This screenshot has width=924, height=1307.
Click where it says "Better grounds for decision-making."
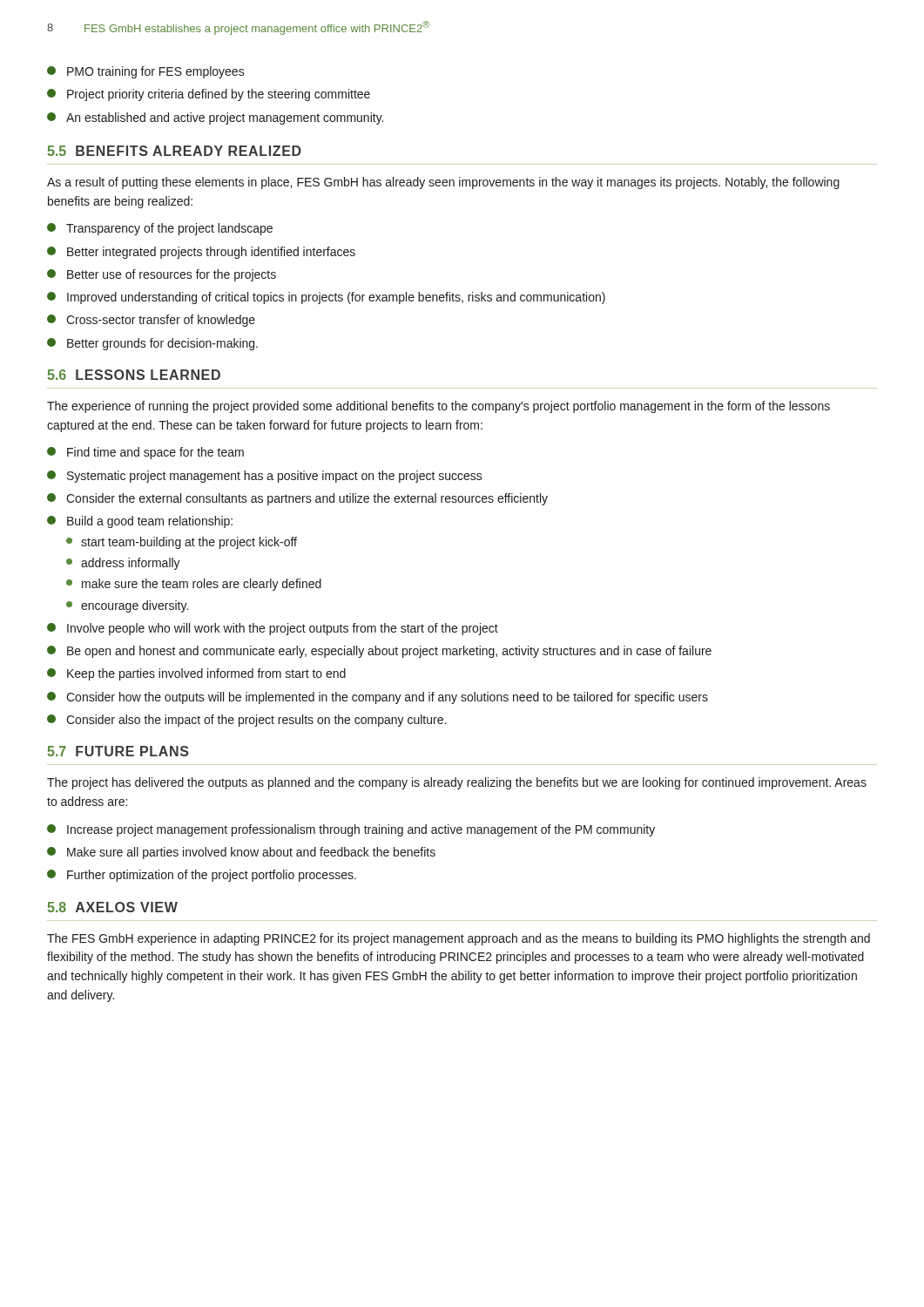[x=153, y=343]
